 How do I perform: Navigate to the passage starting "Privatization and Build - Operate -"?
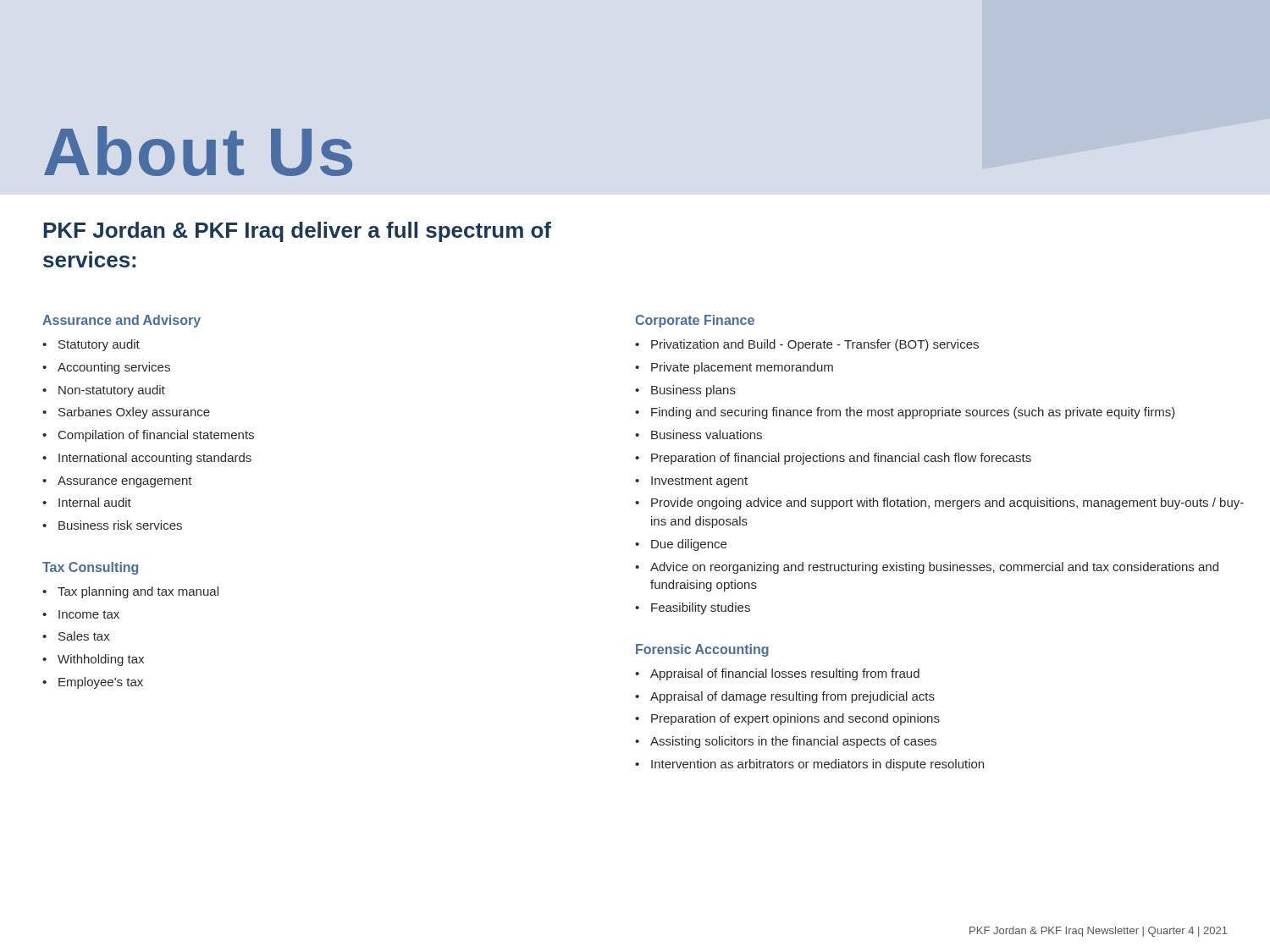[815, 344]
